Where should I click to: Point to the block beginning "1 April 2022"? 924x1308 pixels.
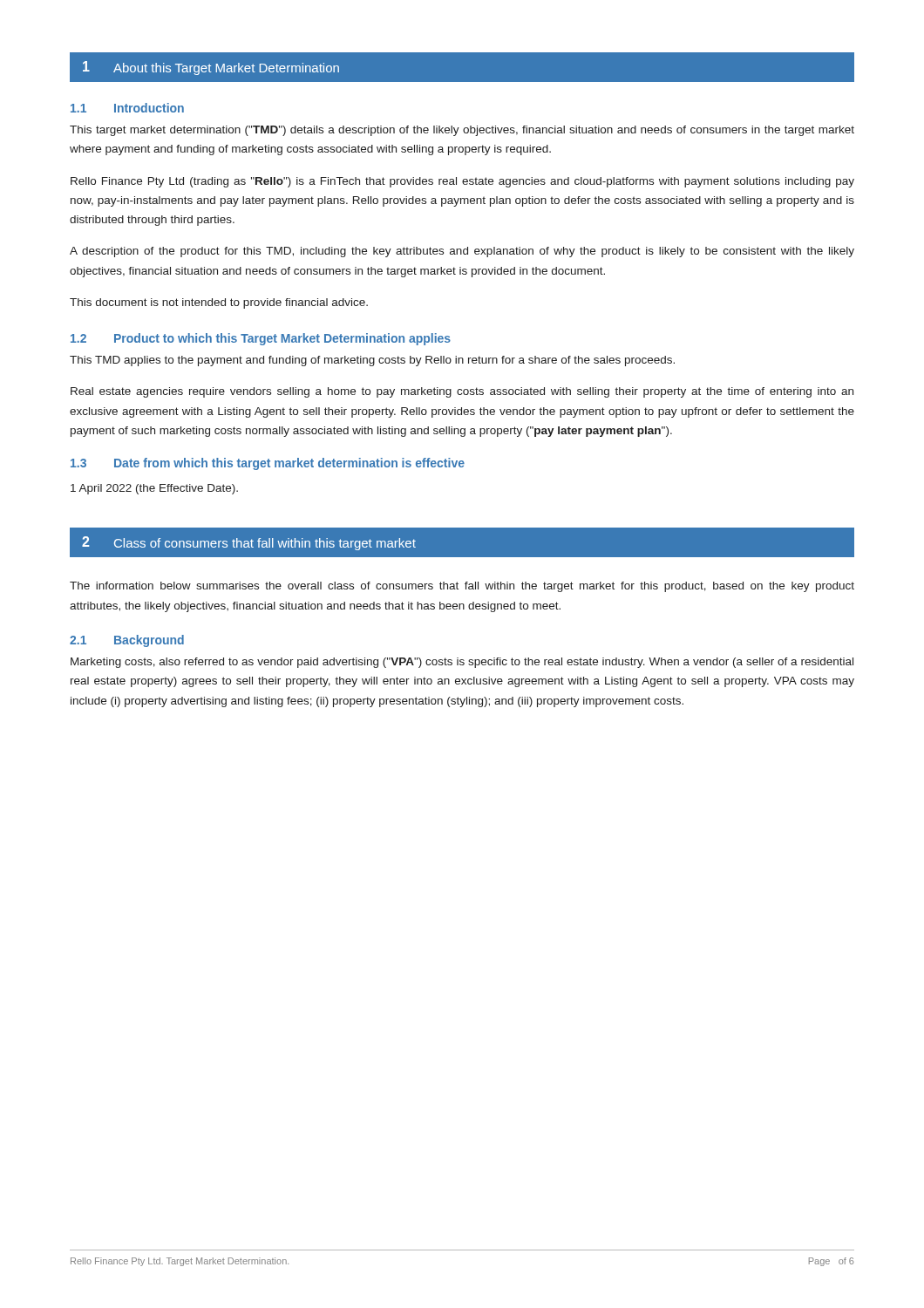[154, 488]
